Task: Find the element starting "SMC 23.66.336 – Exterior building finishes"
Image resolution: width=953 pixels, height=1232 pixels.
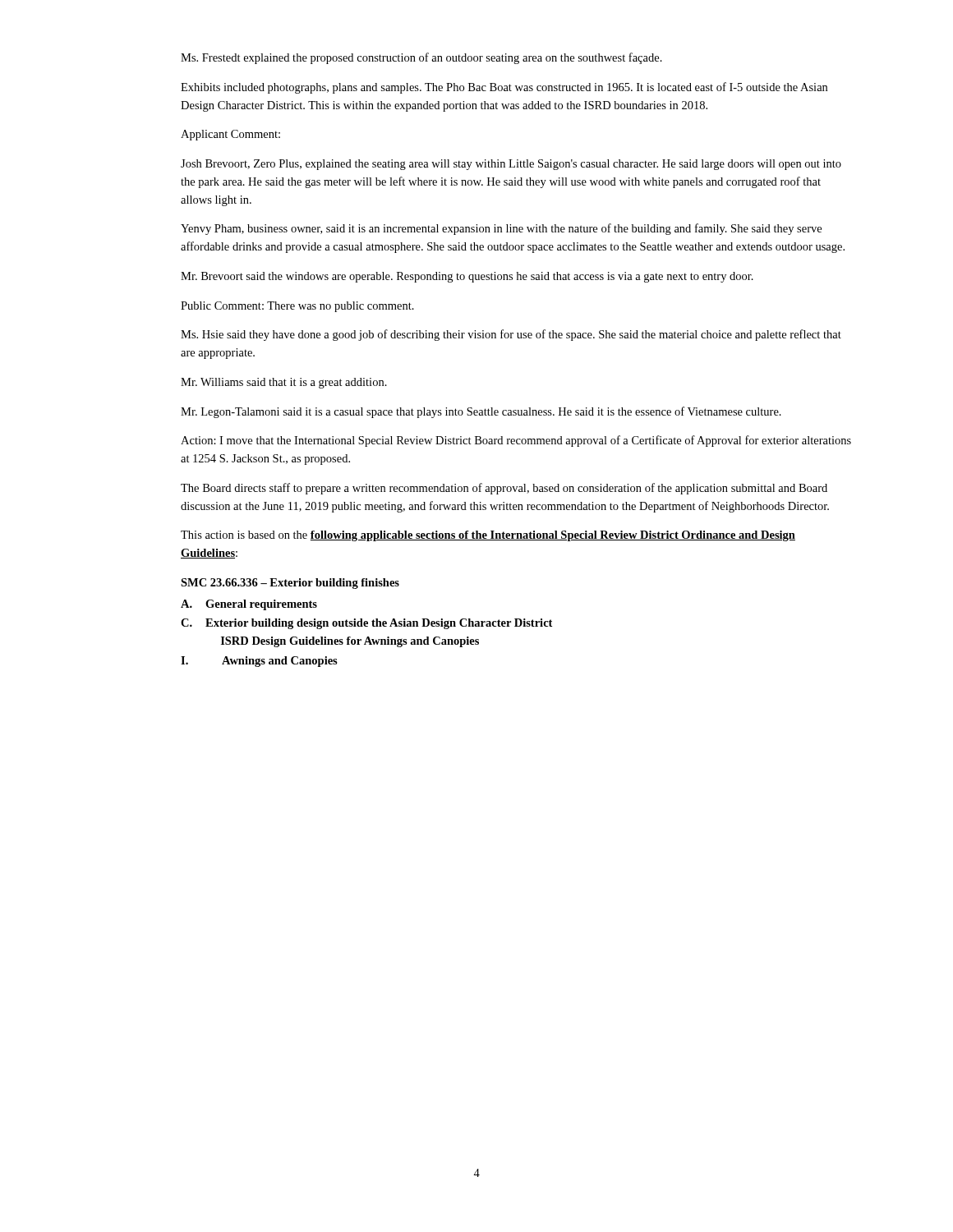Action: [290, 582]
